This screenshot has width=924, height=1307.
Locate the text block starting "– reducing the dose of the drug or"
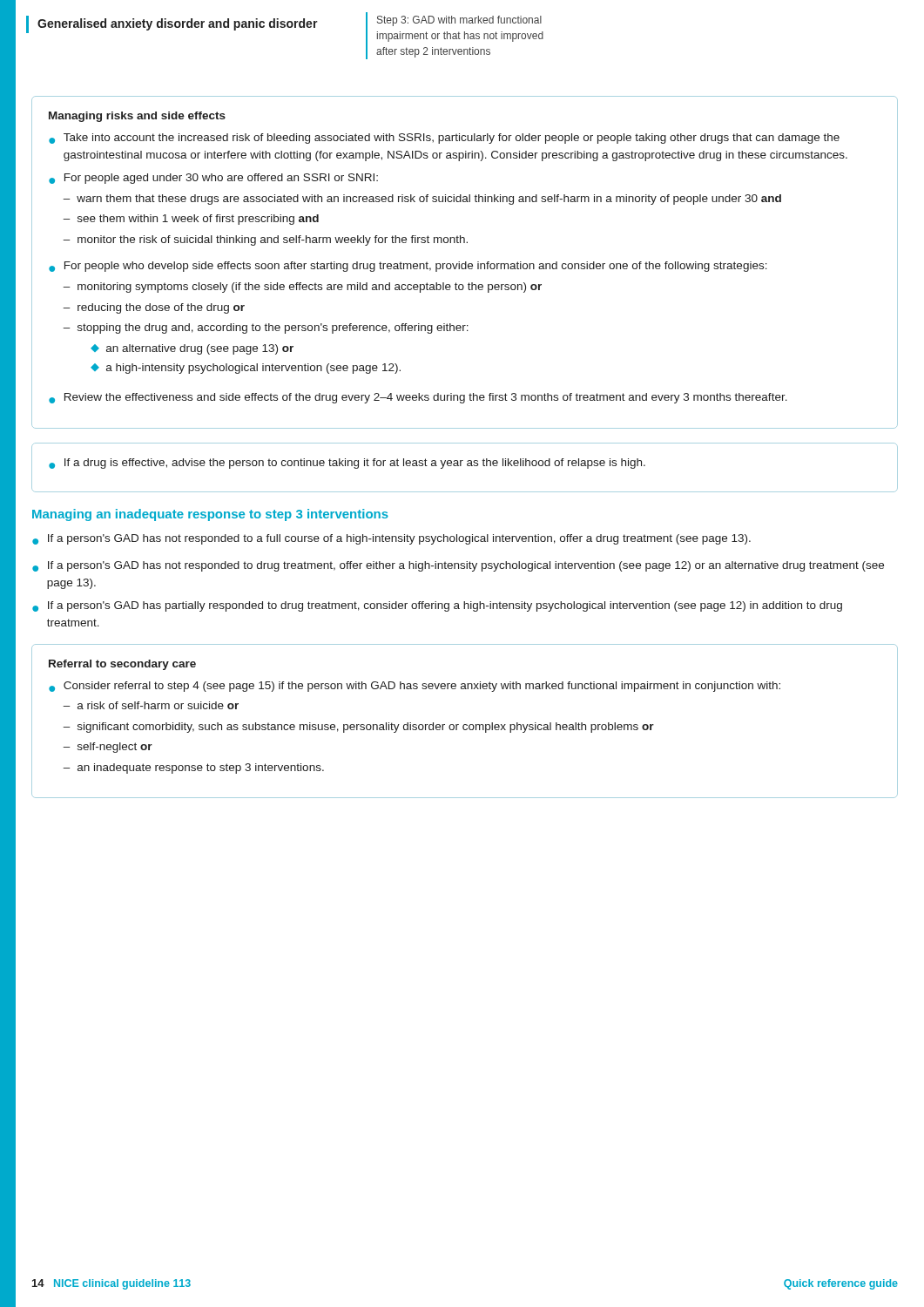coord(154,308)
